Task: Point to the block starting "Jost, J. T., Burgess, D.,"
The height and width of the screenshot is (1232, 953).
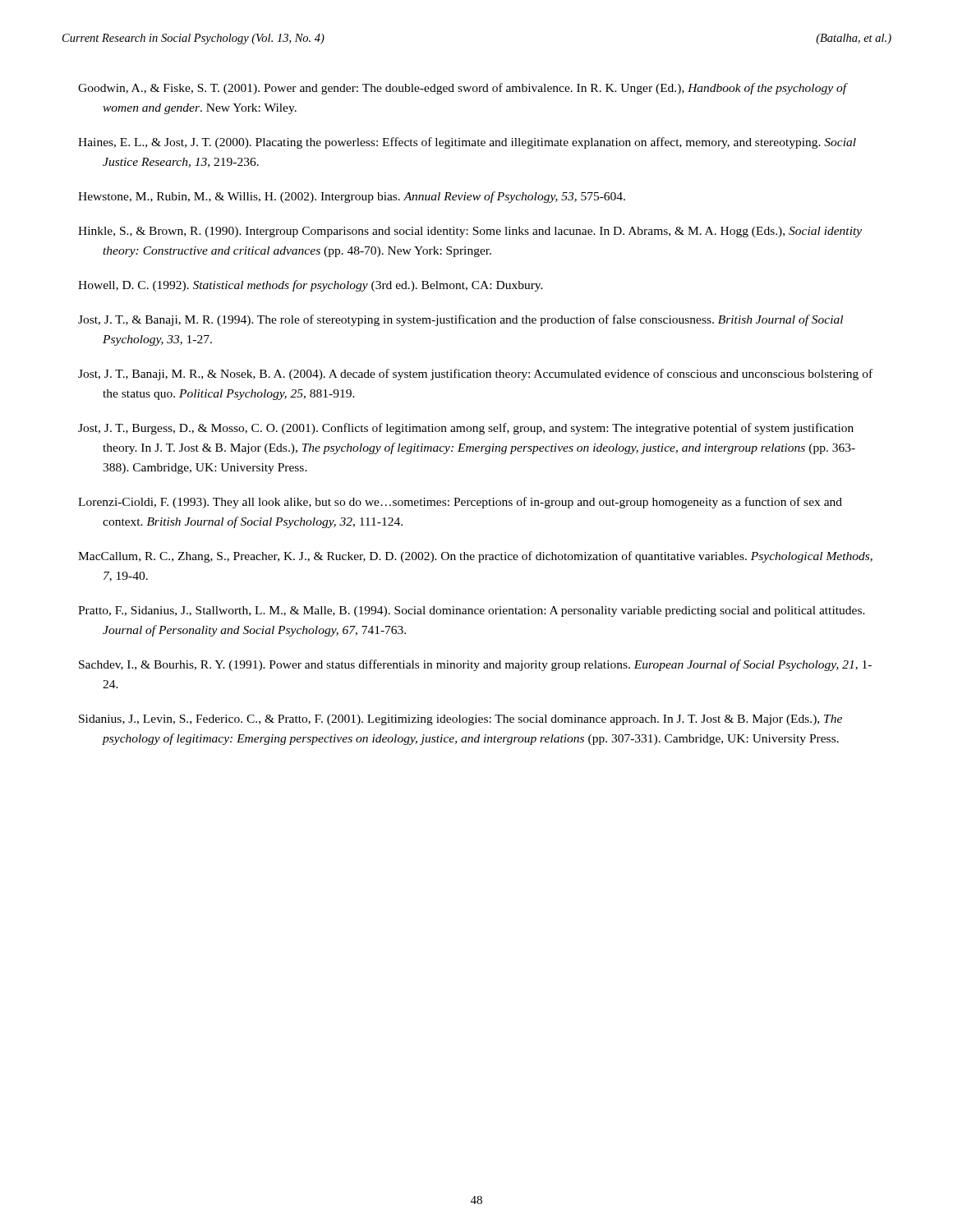Action: click(467, 447)
